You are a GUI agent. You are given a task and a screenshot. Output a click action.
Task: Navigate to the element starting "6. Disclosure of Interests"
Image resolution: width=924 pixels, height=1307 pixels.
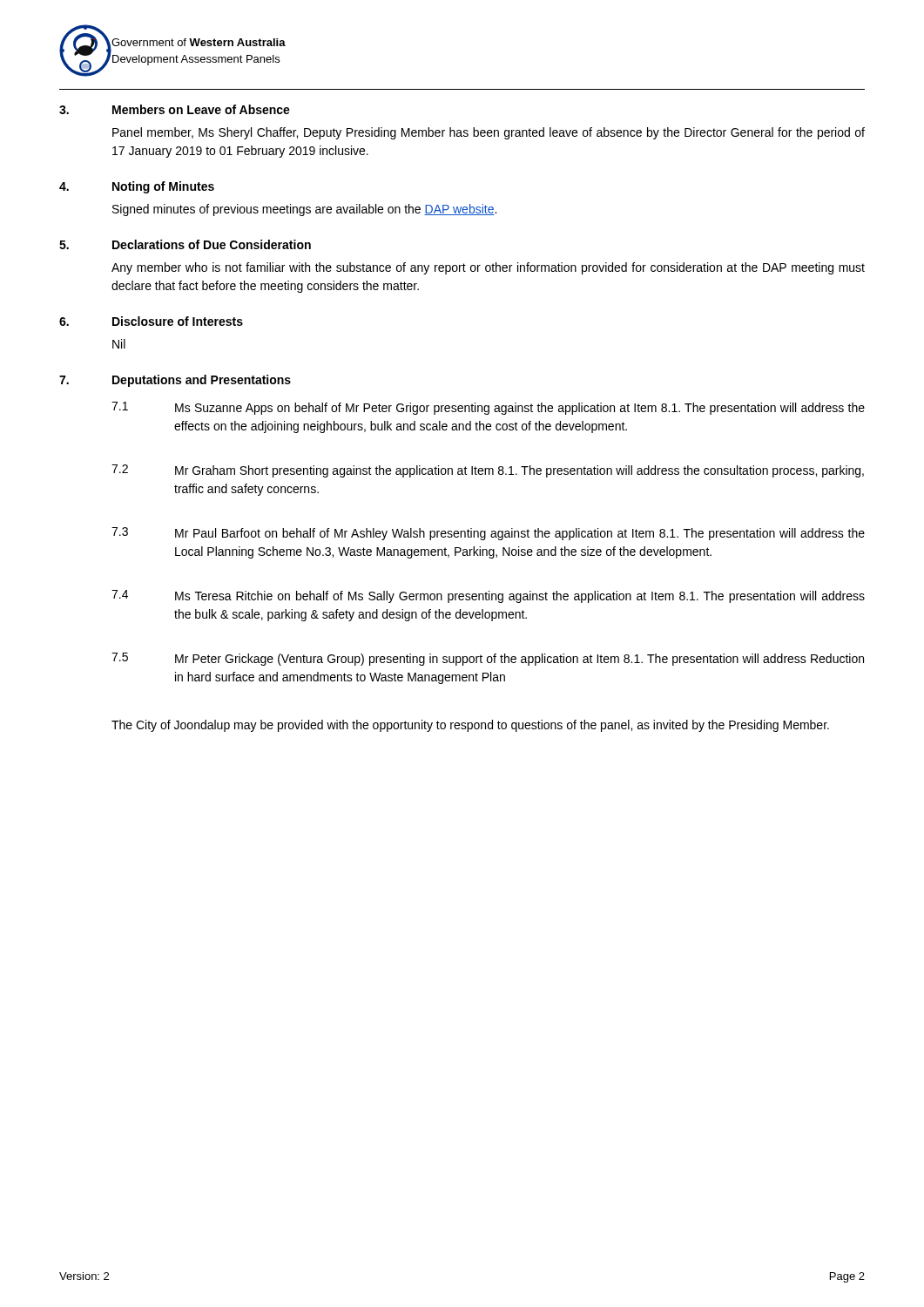[x=151, y=321]
